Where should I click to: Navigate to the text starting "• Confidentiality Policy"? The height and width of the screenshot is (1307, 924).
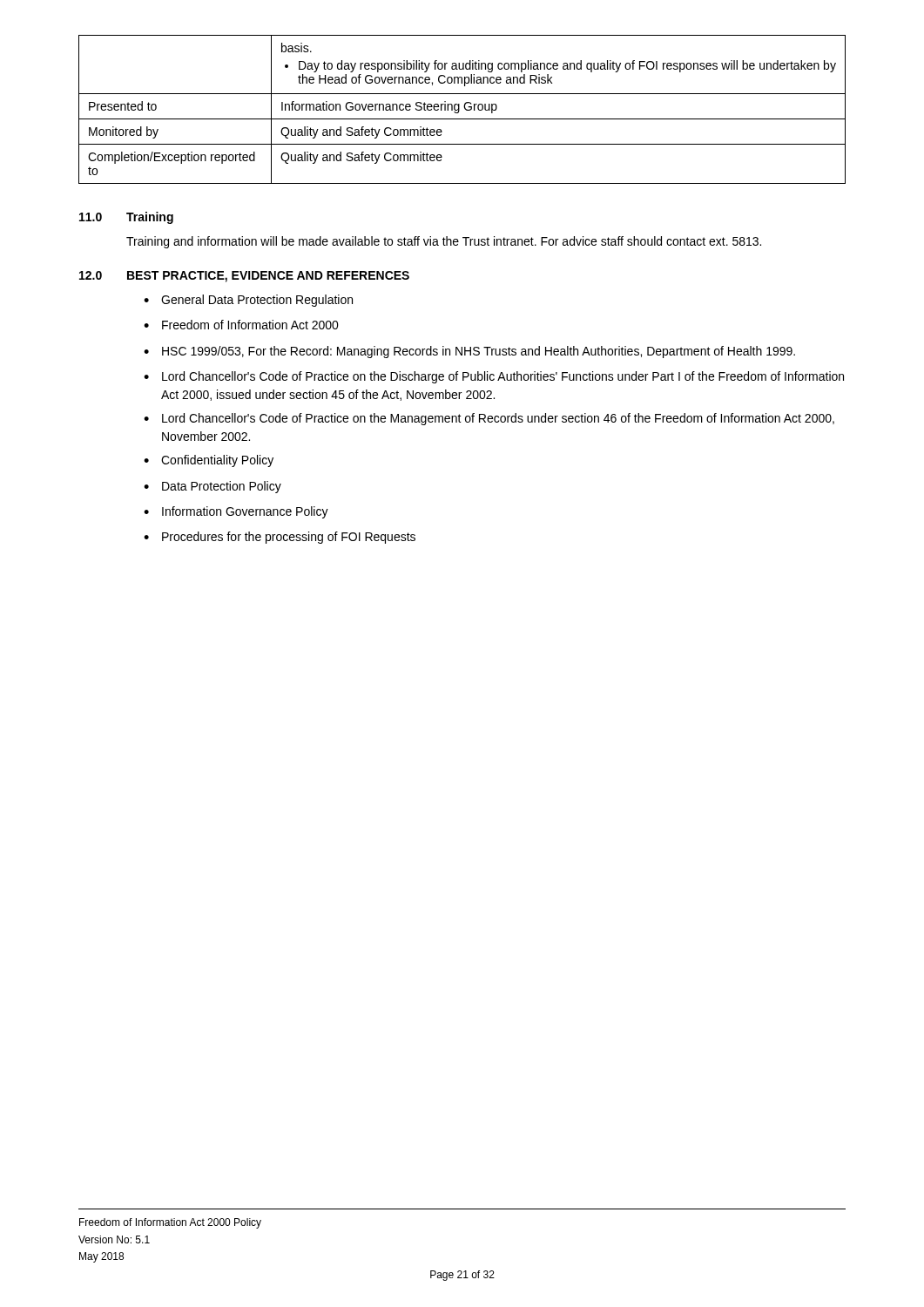coord(209,461)
